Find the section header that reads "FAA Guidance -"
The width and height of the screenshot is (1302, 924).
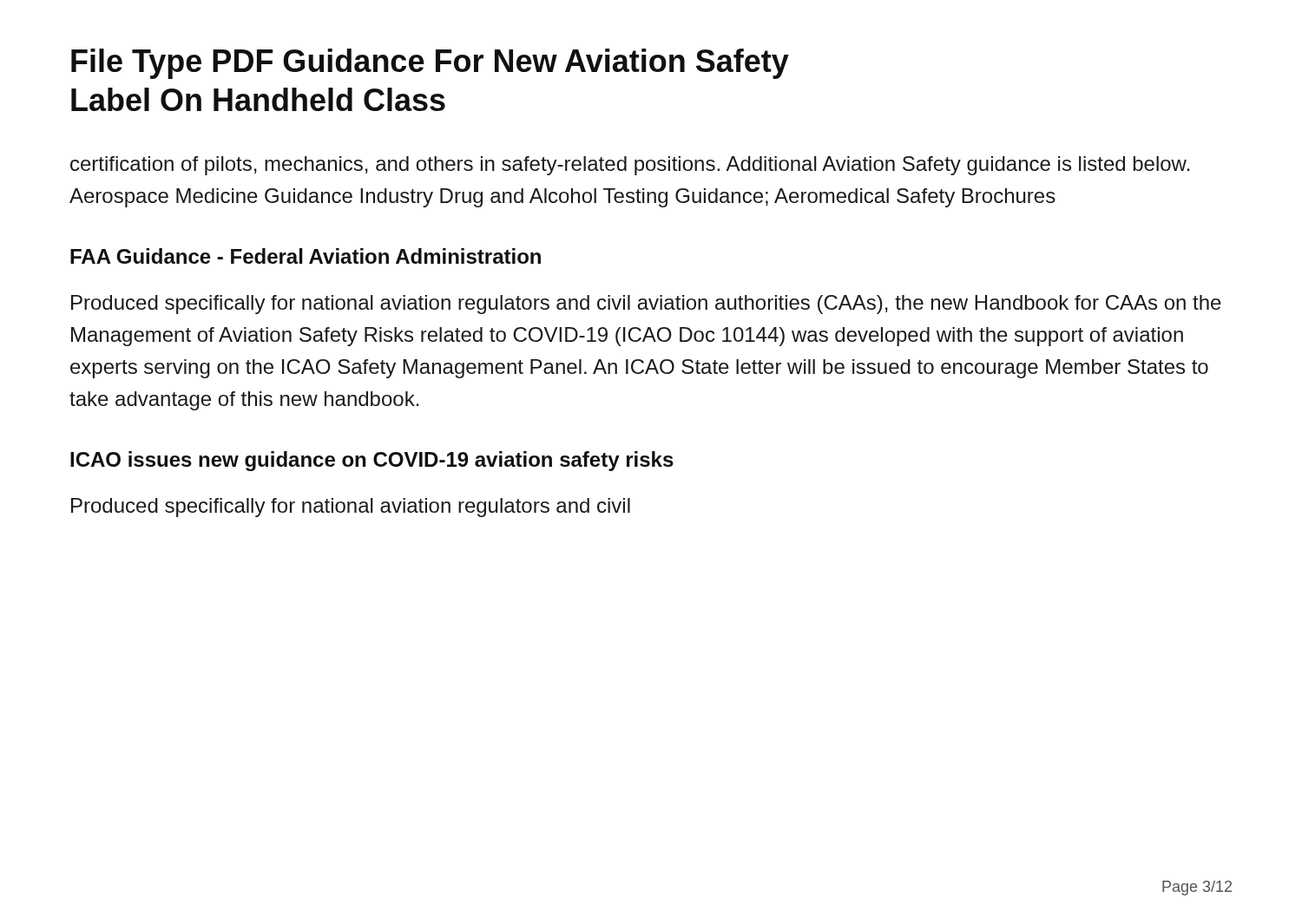pos(306,257)
